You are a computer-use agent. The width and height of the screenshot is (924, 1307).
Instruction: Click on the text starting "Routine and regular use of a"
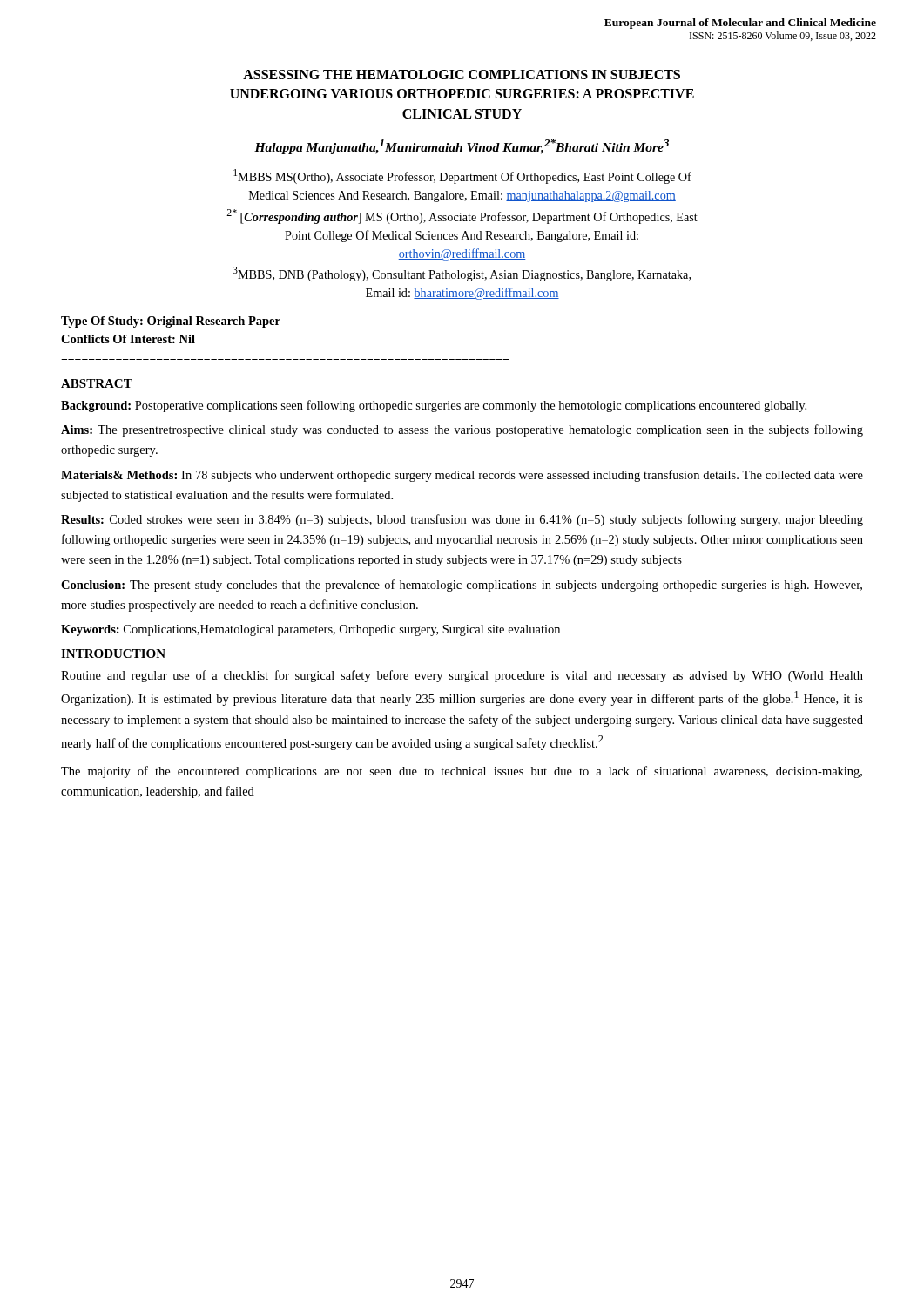tap(462, 709)
